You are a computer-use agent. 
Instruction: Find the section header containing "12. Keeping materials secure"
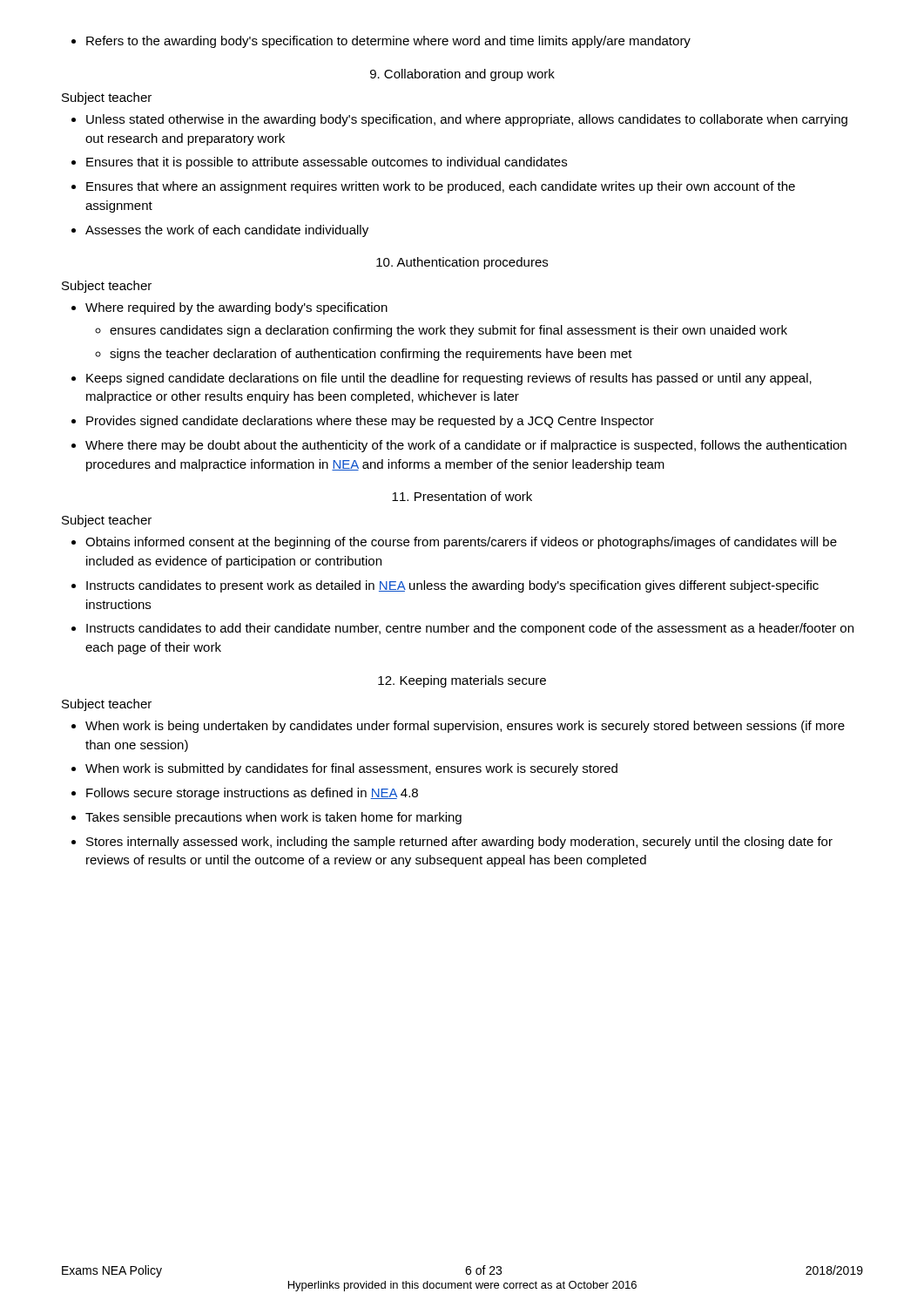(x=462, y=680)
